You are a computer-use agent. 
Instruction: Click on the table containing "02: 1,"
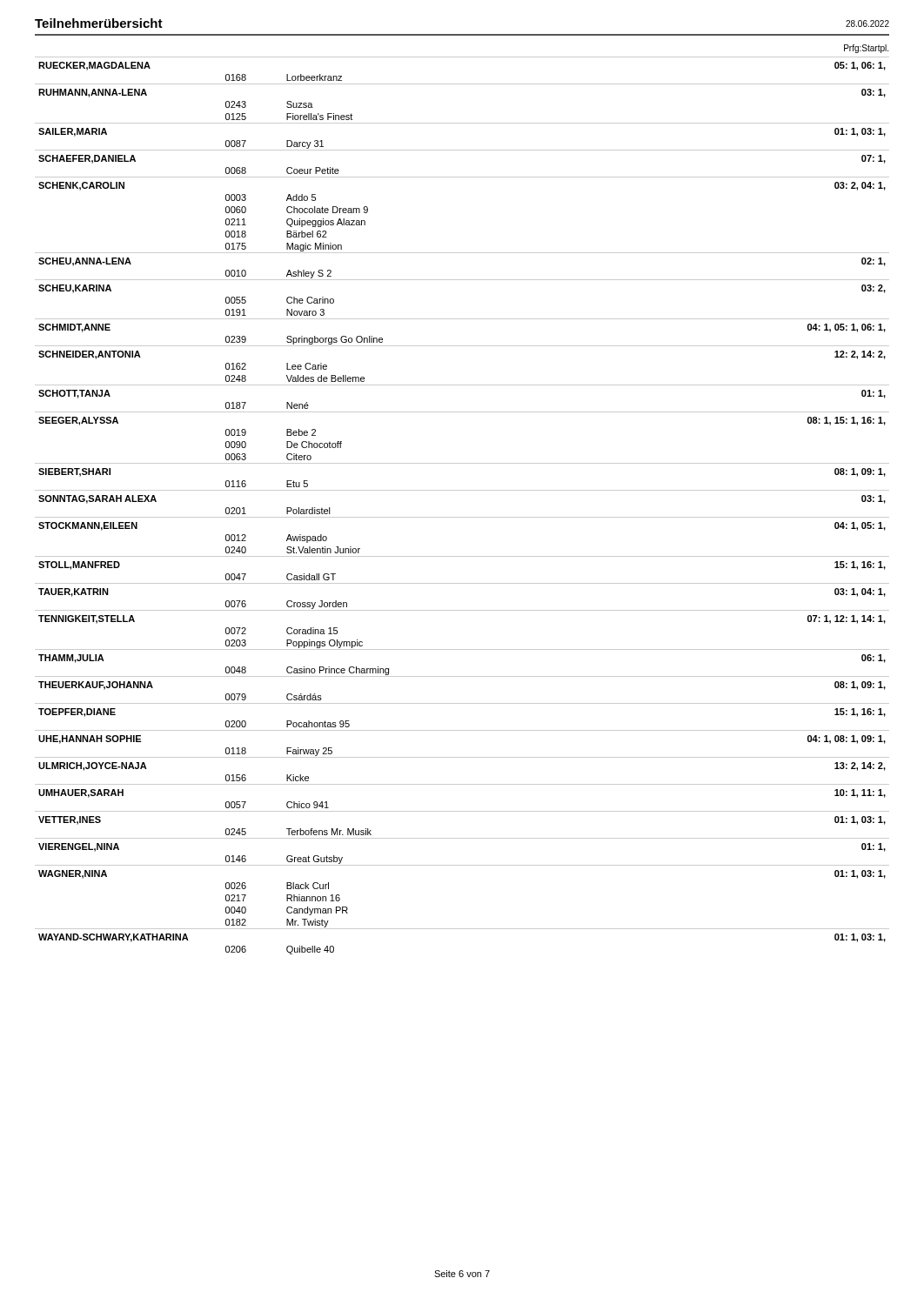coord(462,506)
